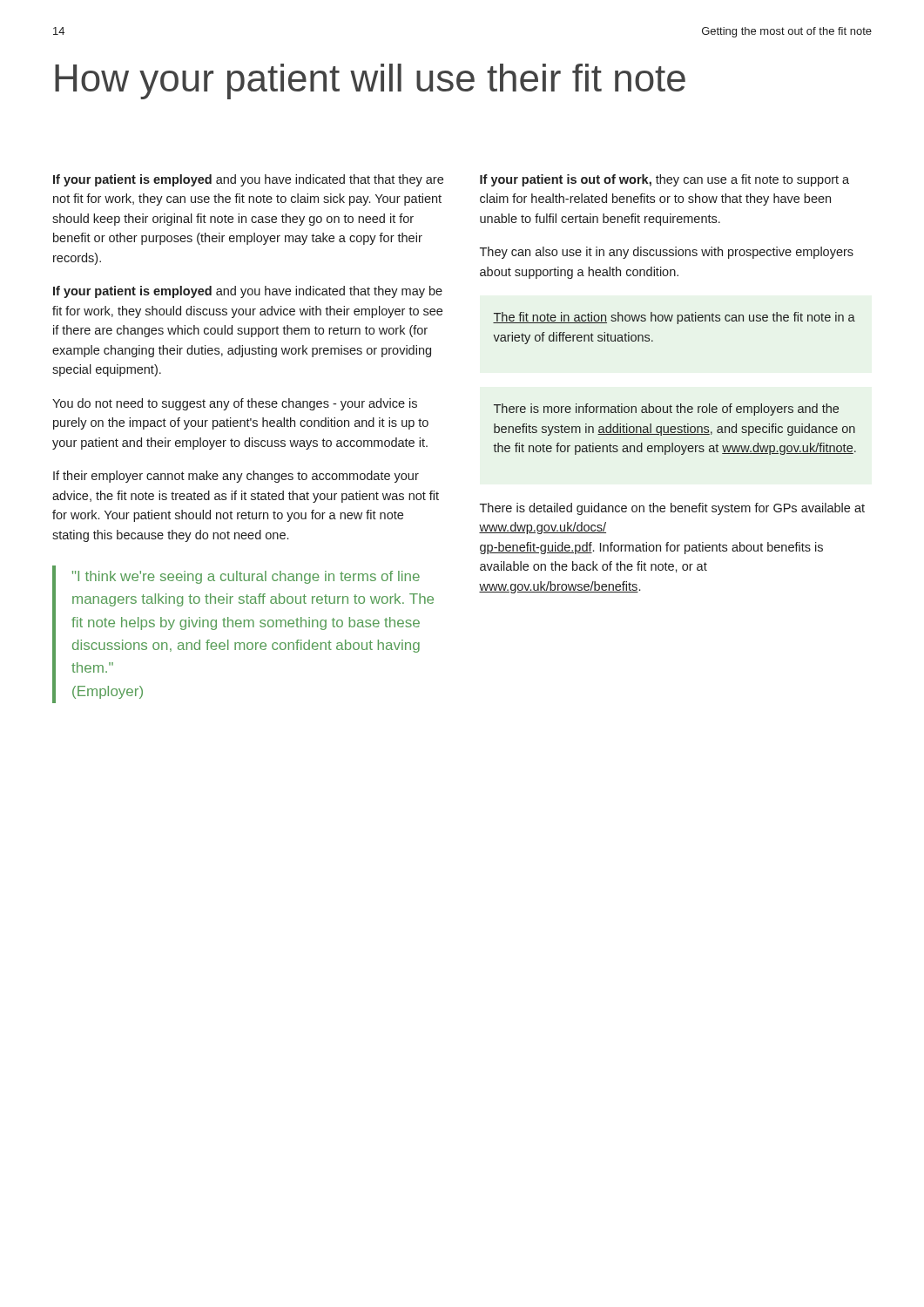Find the text block starting "There is detailed guidance on the benefit"
This screenshot has height=1307, width=924.
pyautogui.click(x=676, y=547)
